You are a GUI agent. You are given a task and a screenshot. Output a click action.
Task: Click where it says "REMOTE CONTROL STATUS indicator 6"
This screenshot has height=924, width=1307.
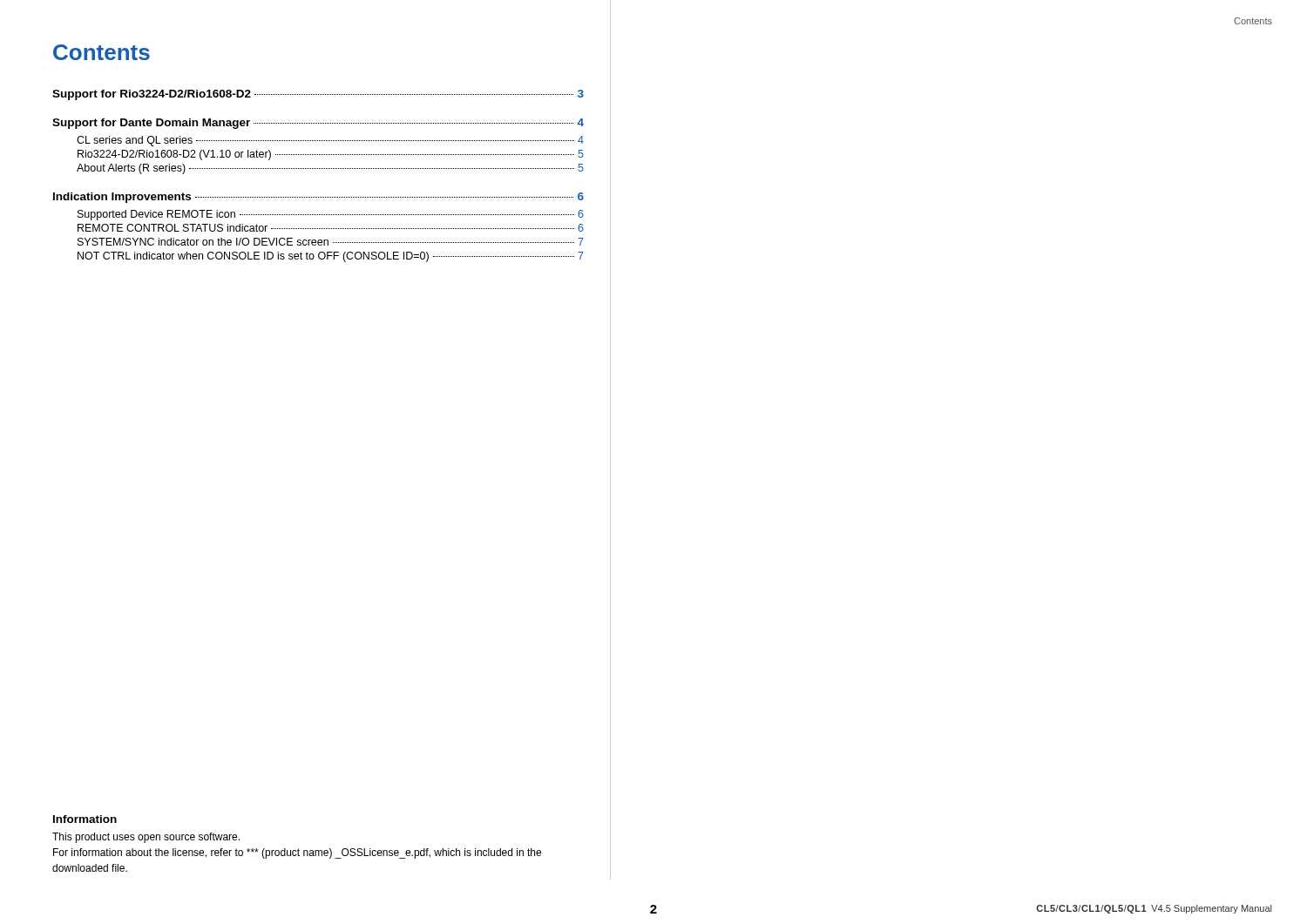tap(330, 228)
